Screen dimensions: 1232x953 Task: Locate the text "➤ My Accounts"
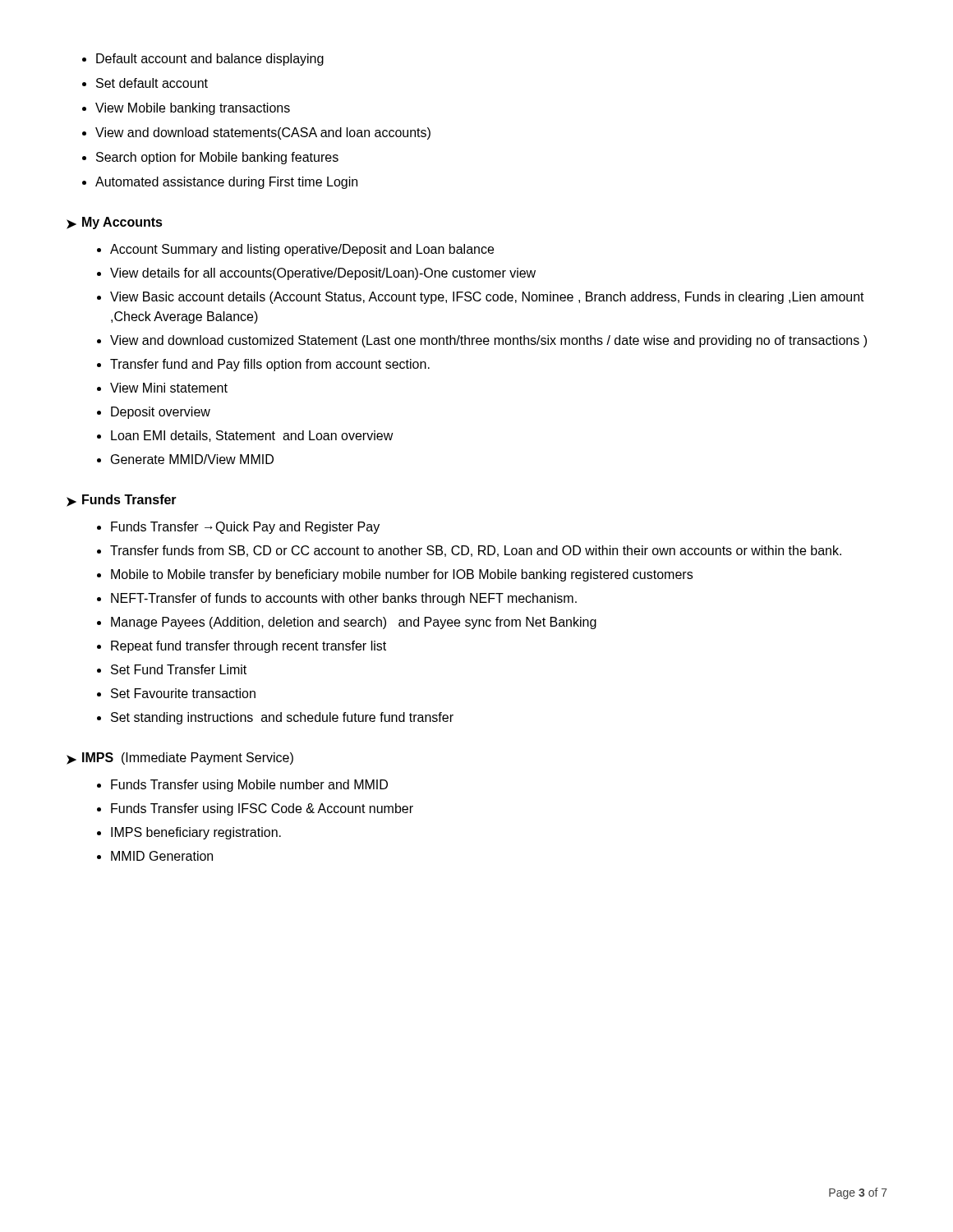pos(114,223)
